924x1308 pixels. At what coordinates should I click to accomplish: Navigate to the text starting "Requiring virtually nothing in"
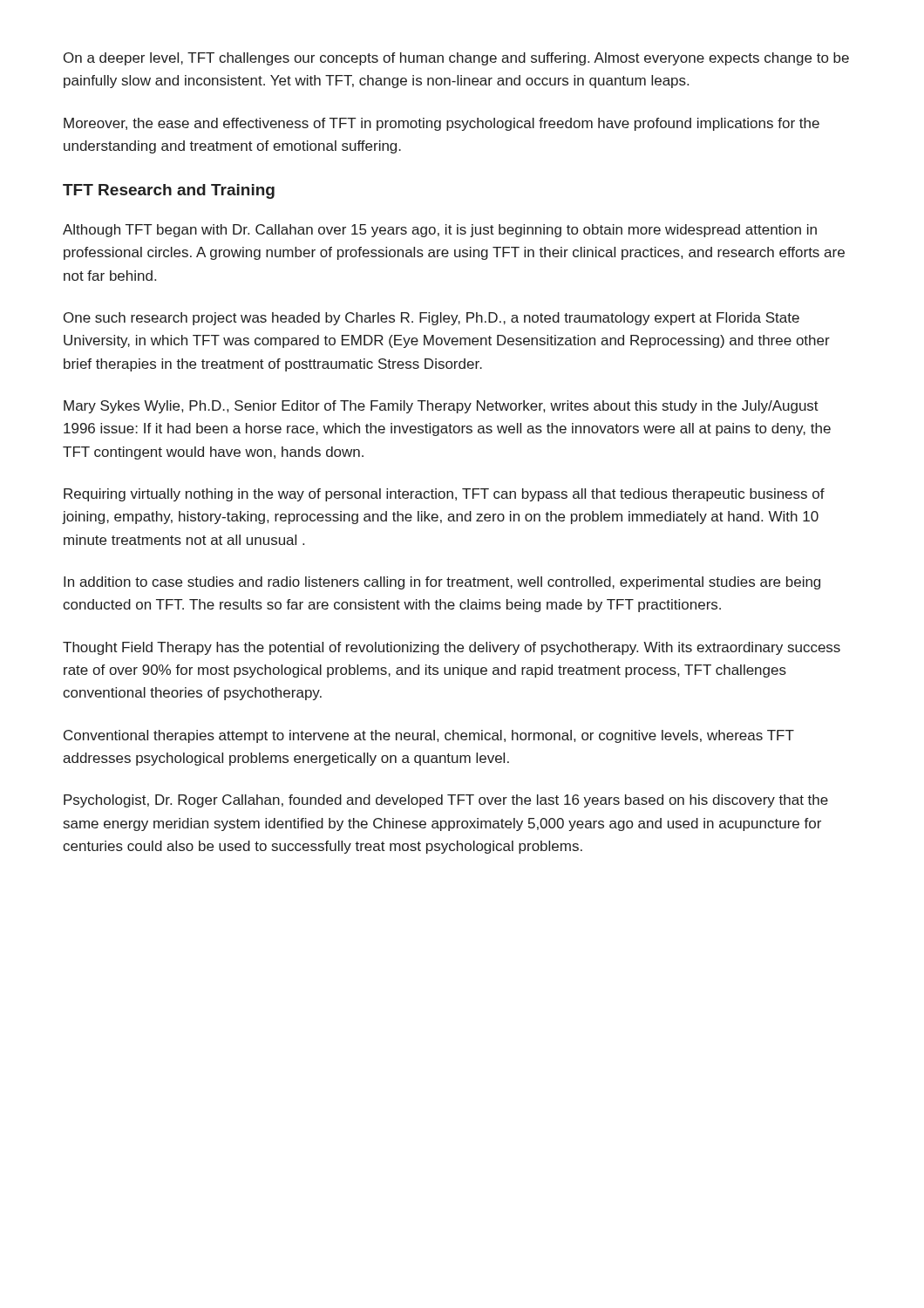[x=443, y=517]
